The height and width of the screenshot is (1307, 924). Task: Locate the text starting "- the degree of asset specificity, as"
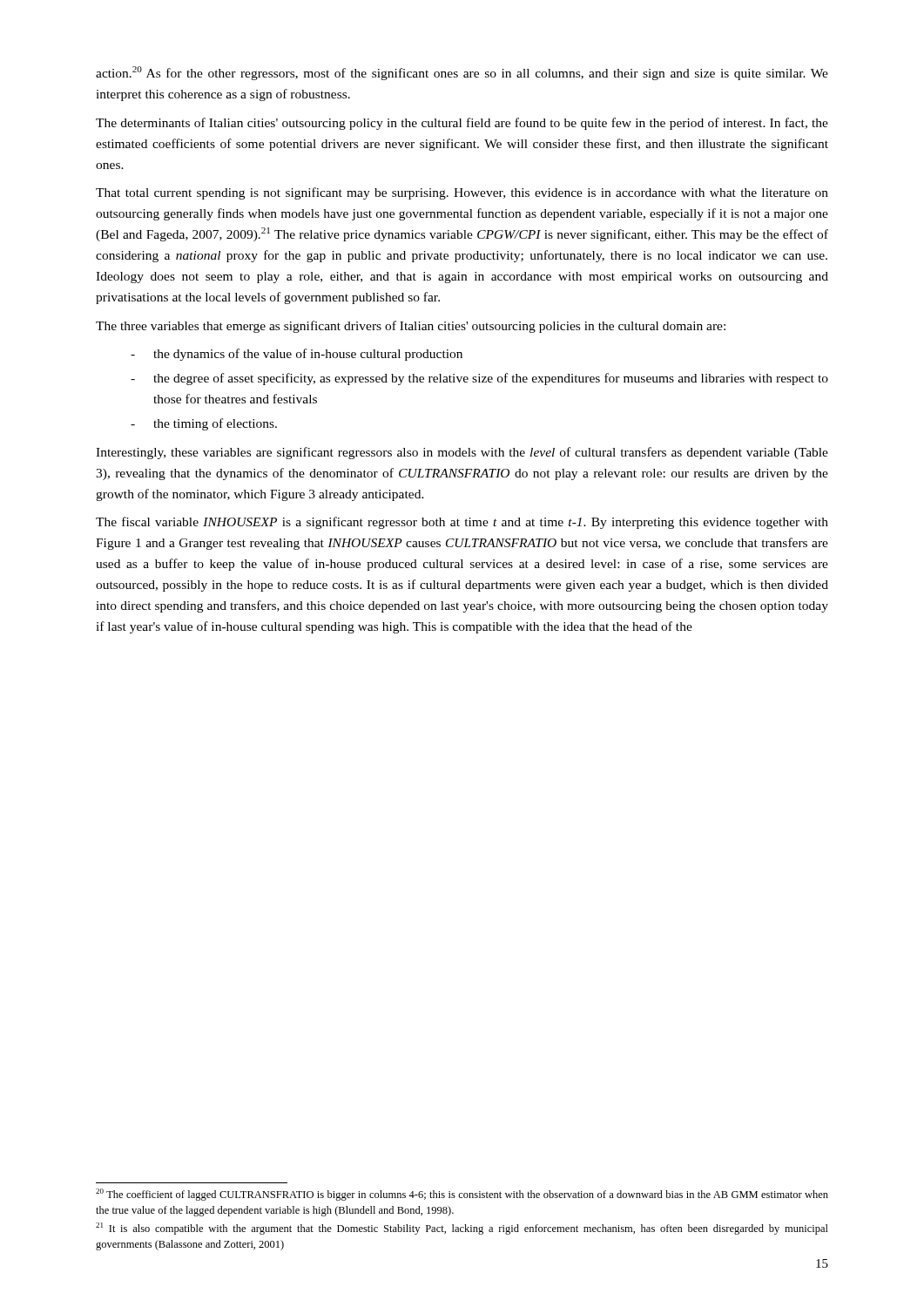point(479,389)
